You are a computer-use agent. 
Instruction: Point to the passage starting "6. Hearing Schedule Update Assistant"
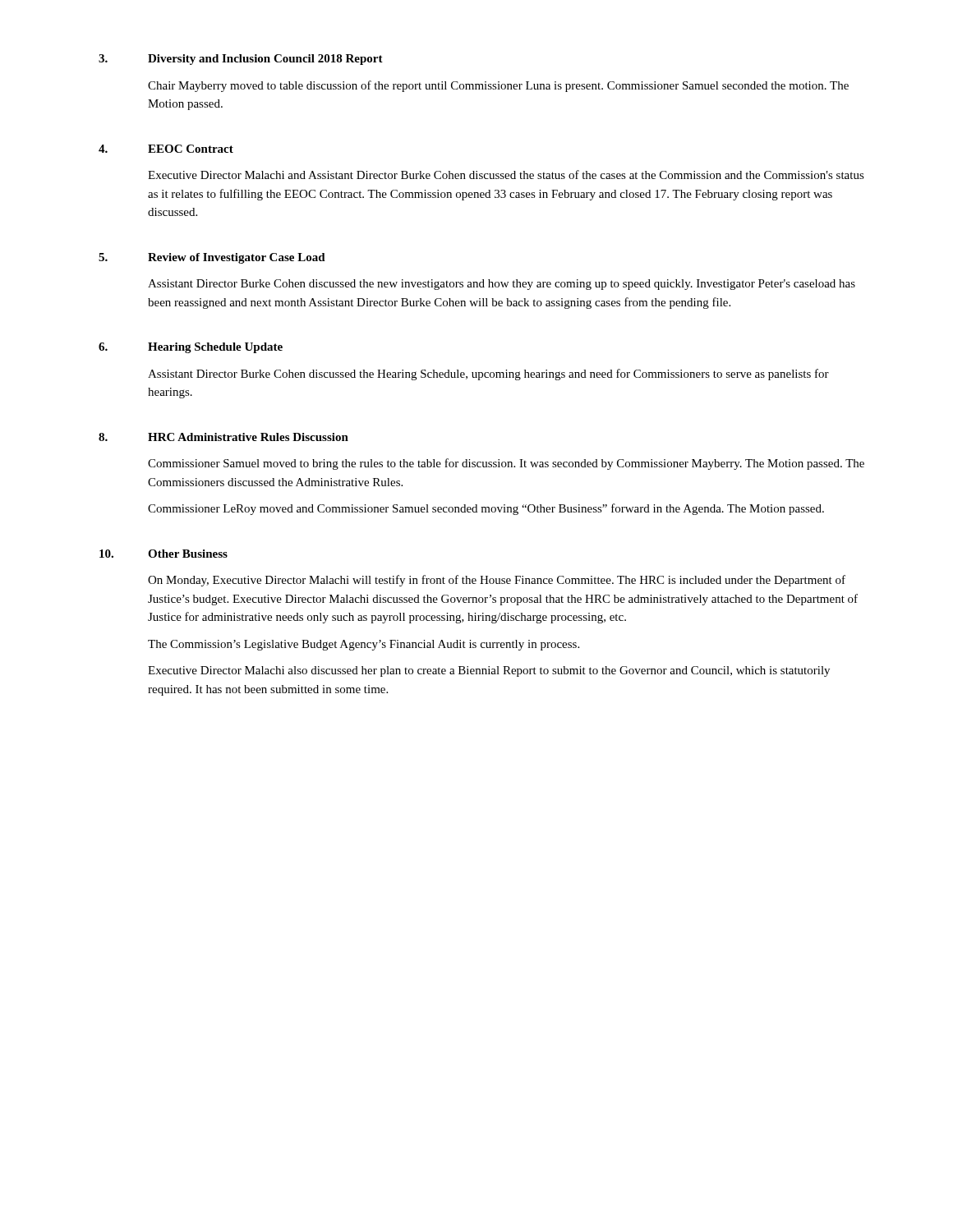pyautogui.click(x=485, y=373)
